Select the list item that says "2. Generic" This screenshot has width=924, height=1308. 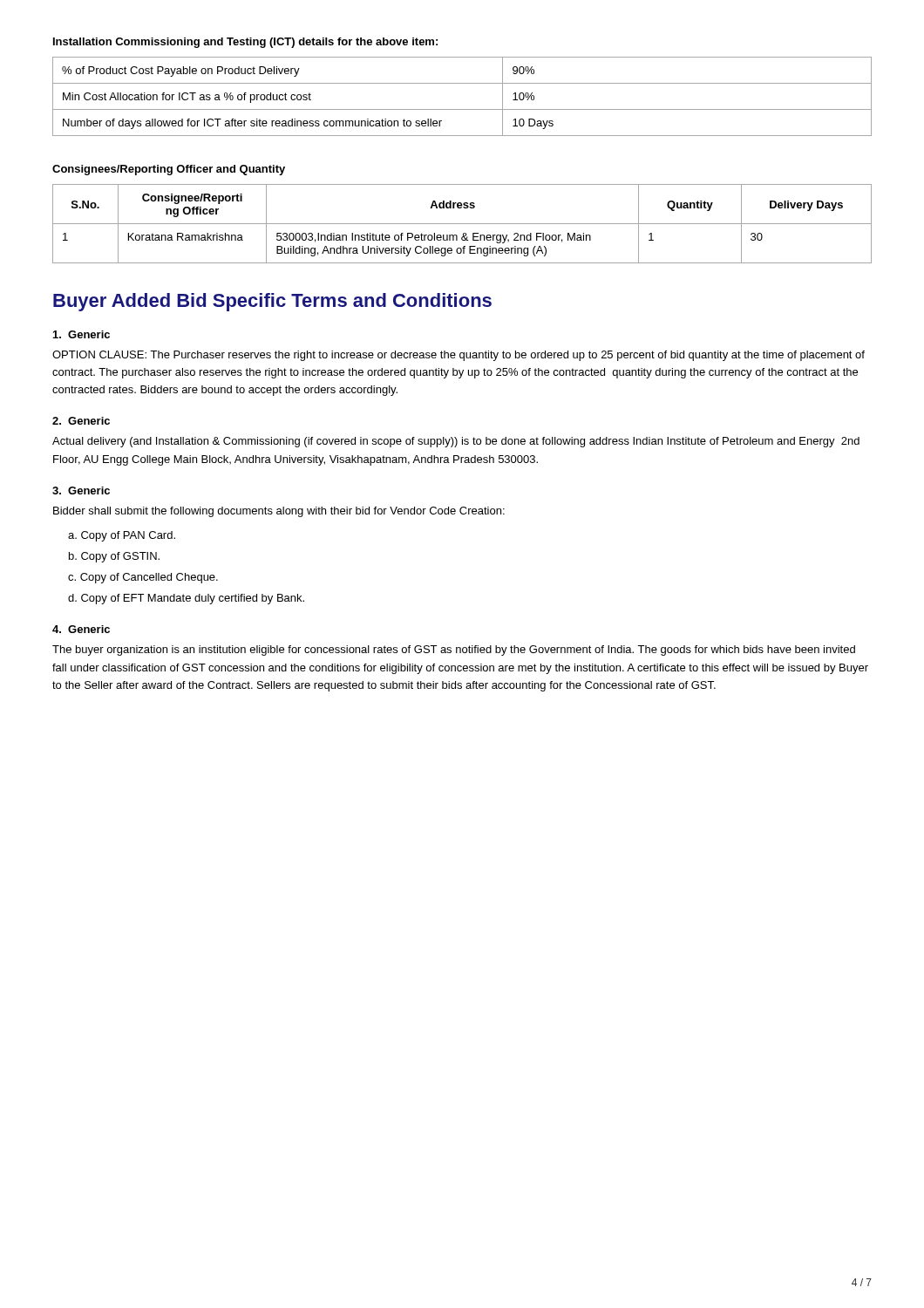pos(81,421)
